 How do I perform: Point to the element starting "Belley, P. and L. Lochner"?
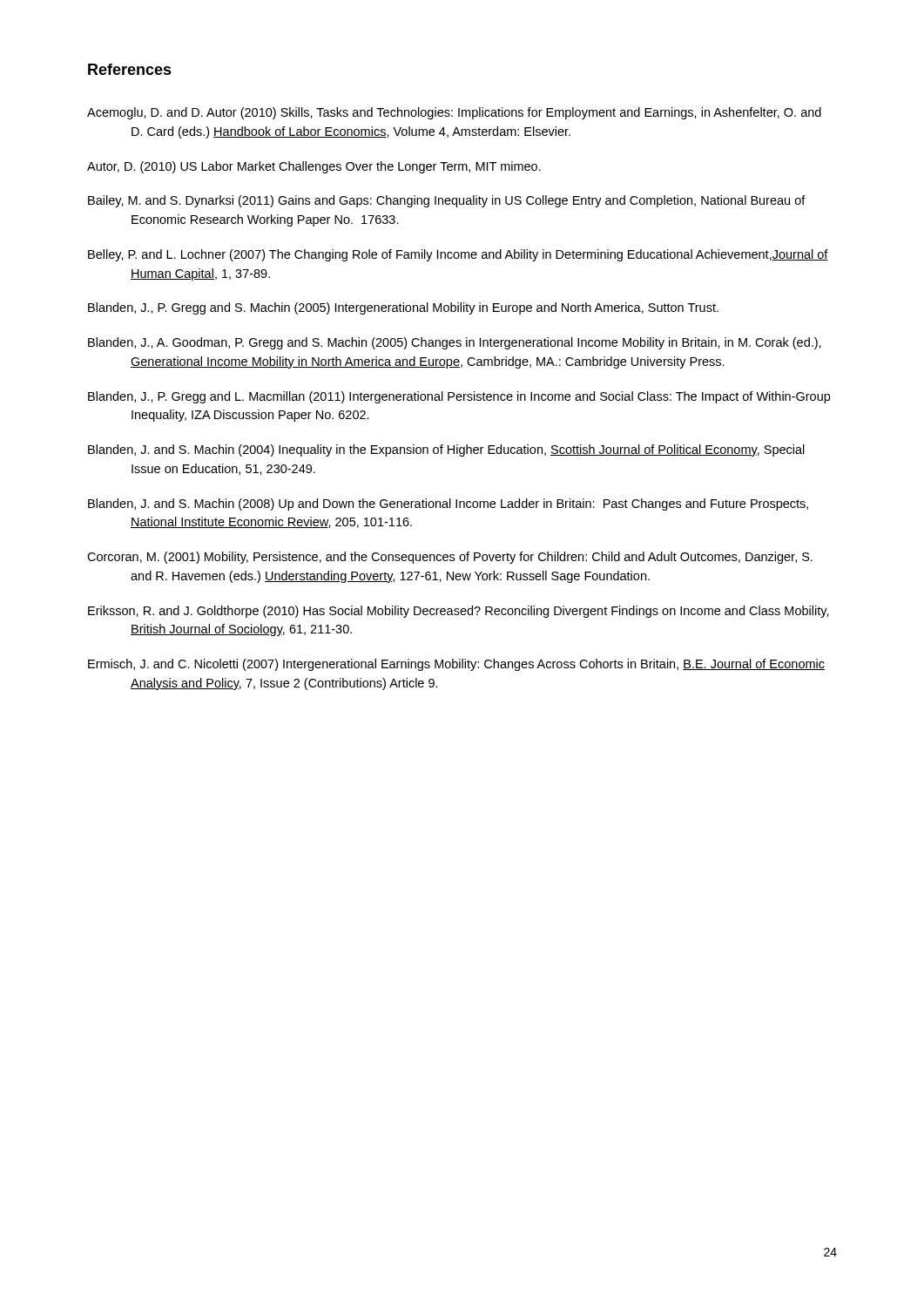point(457,264)
